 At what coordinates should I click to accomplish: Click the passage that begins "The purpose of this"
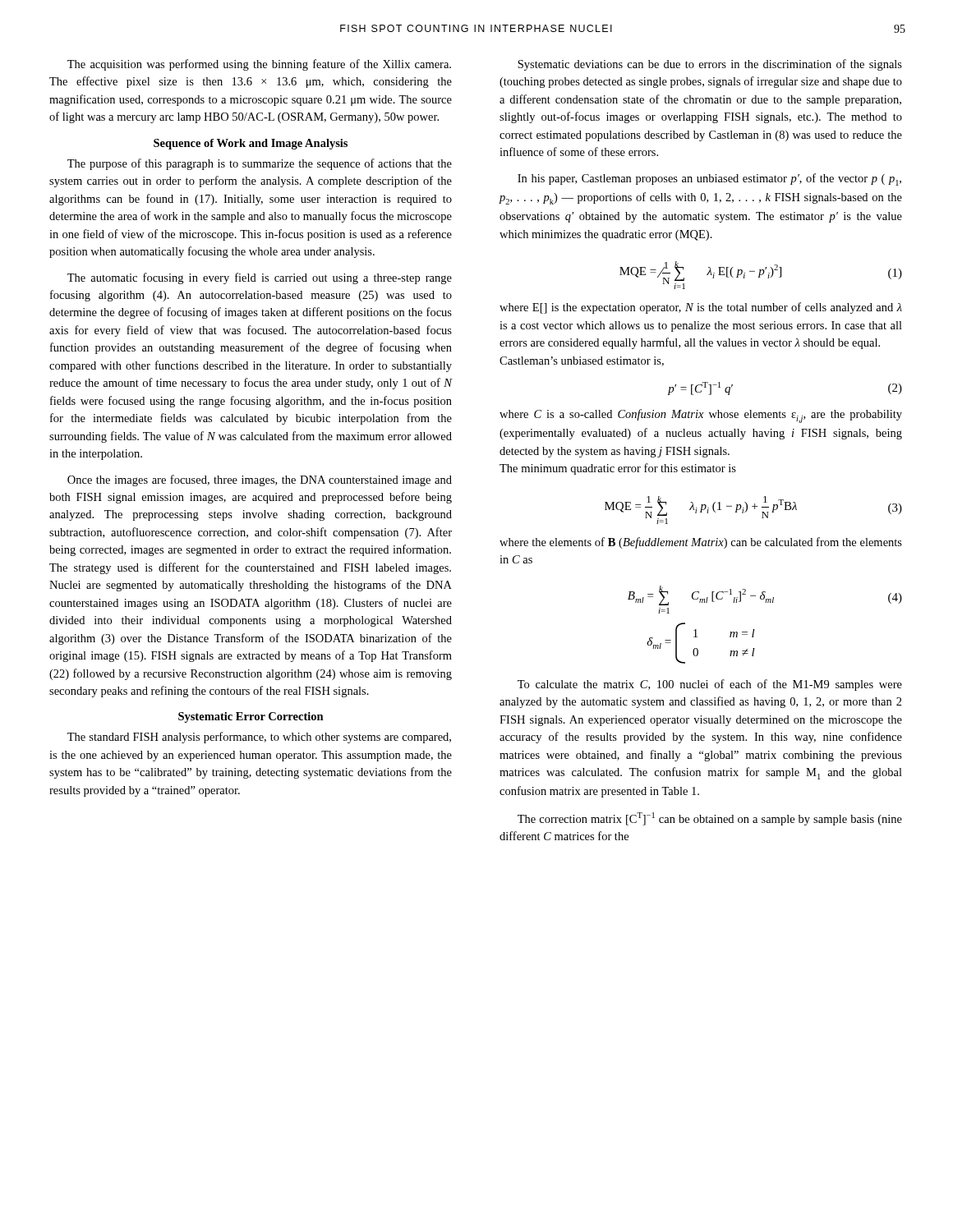click(x=251, y=208)
